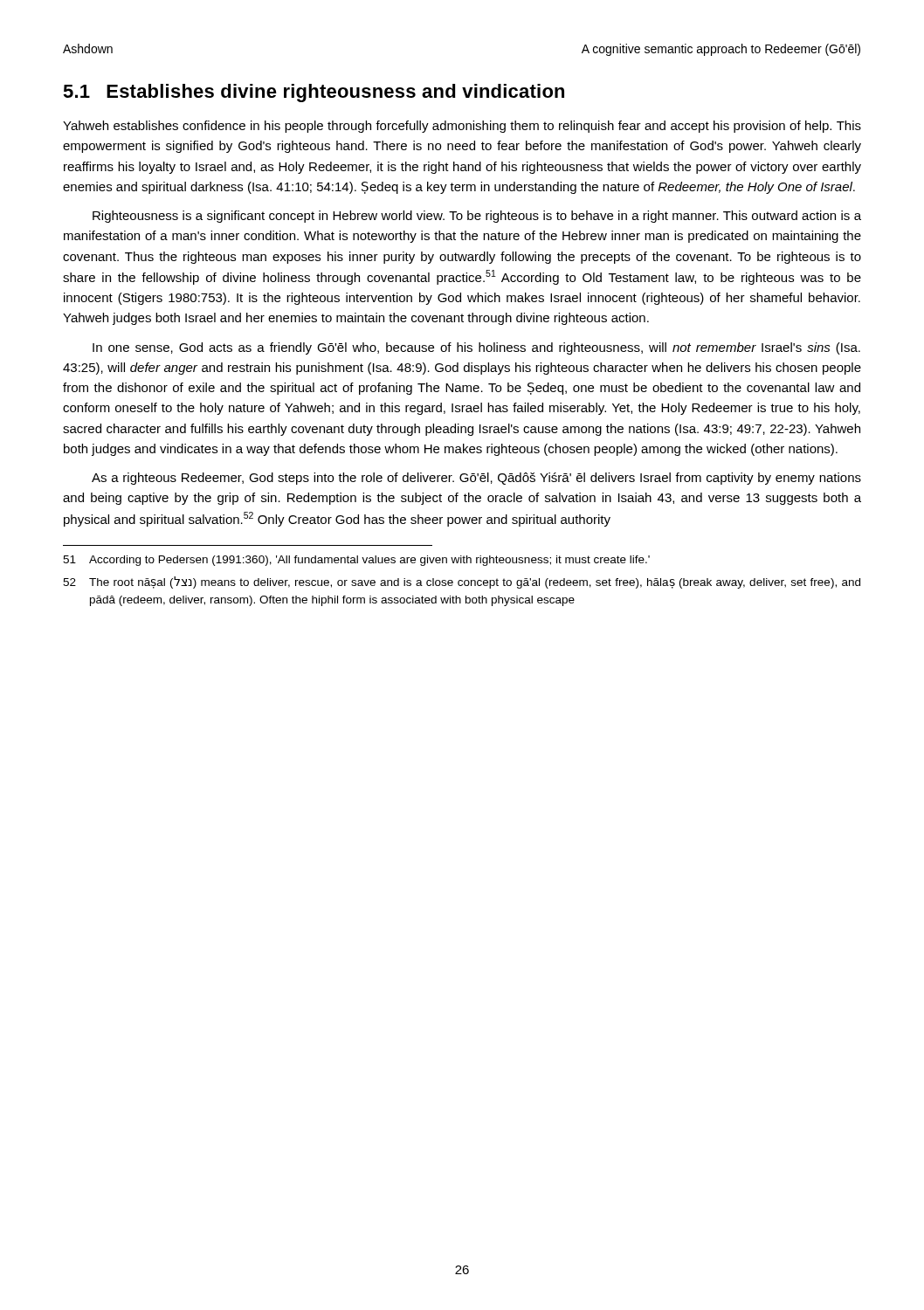Point to the block starting "5.1Establishes divine righteousness and vindication"
Screen dimensions: 1310x924
pyautogui.click(x=314, y=91)
